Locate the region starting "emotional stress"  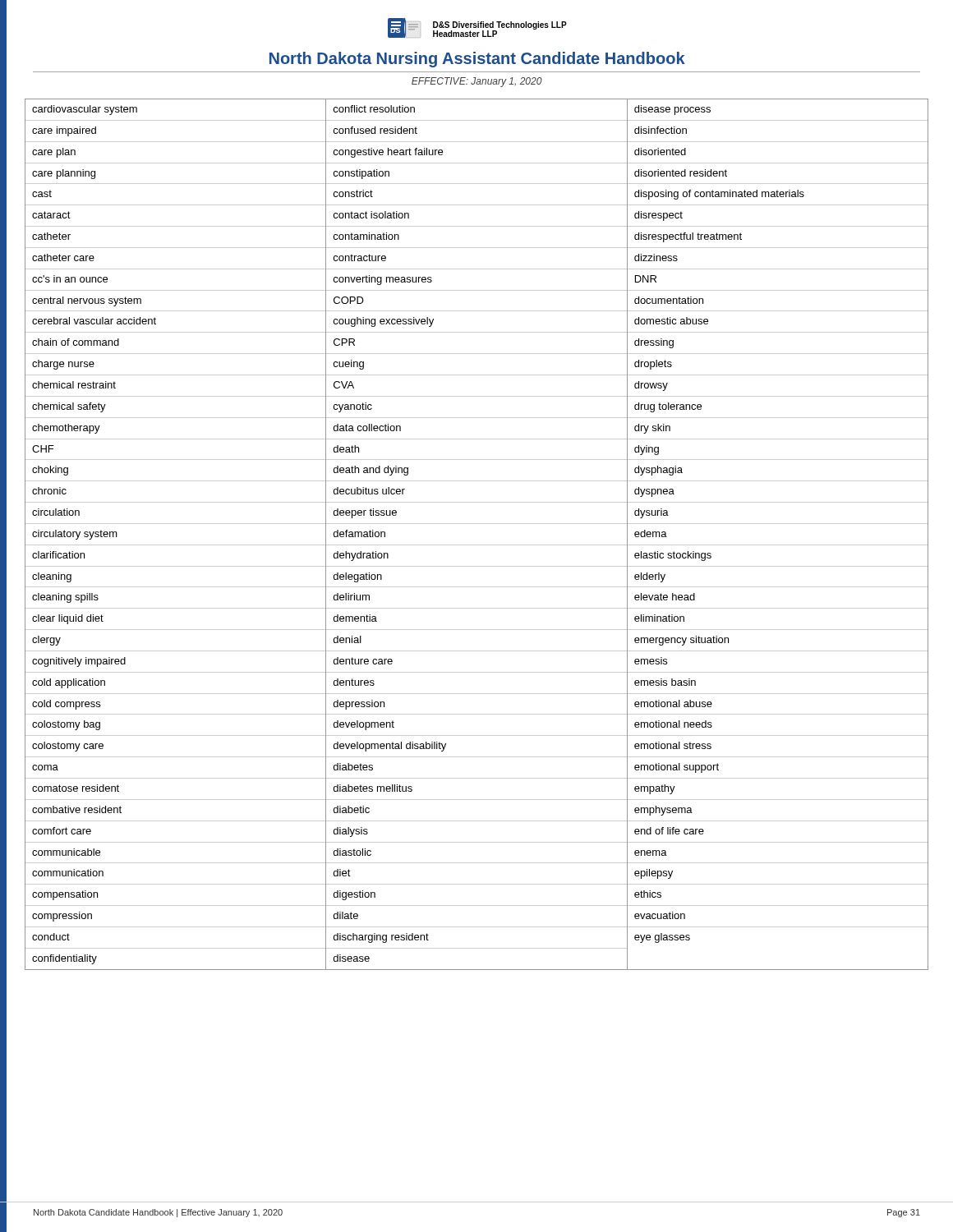tap(673, 746)
